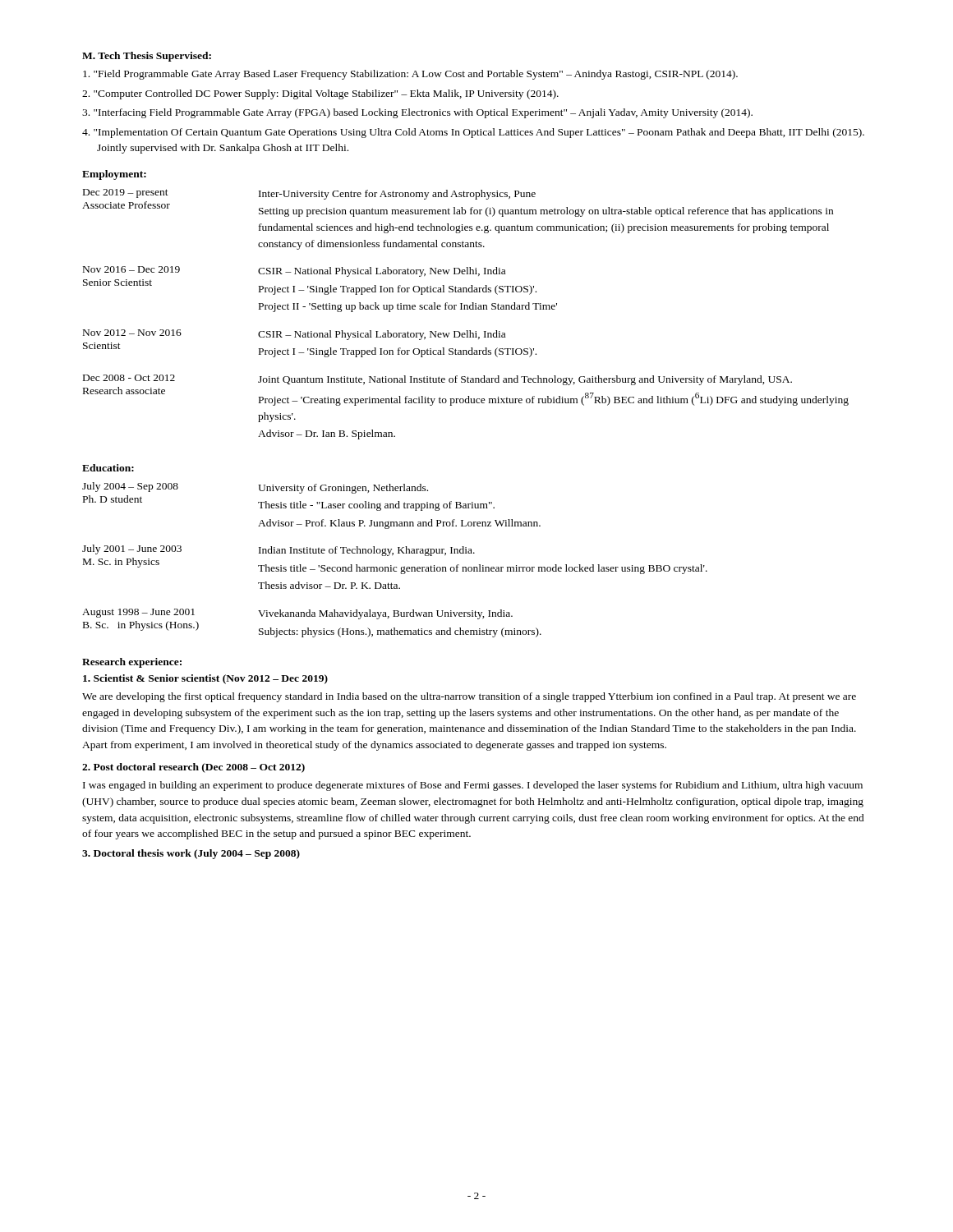Where is the passage that starts "August 1998 – June 2001B."?
Image resolution: width=953 pixels, height=1232 pixels.
tap(476, 622)
